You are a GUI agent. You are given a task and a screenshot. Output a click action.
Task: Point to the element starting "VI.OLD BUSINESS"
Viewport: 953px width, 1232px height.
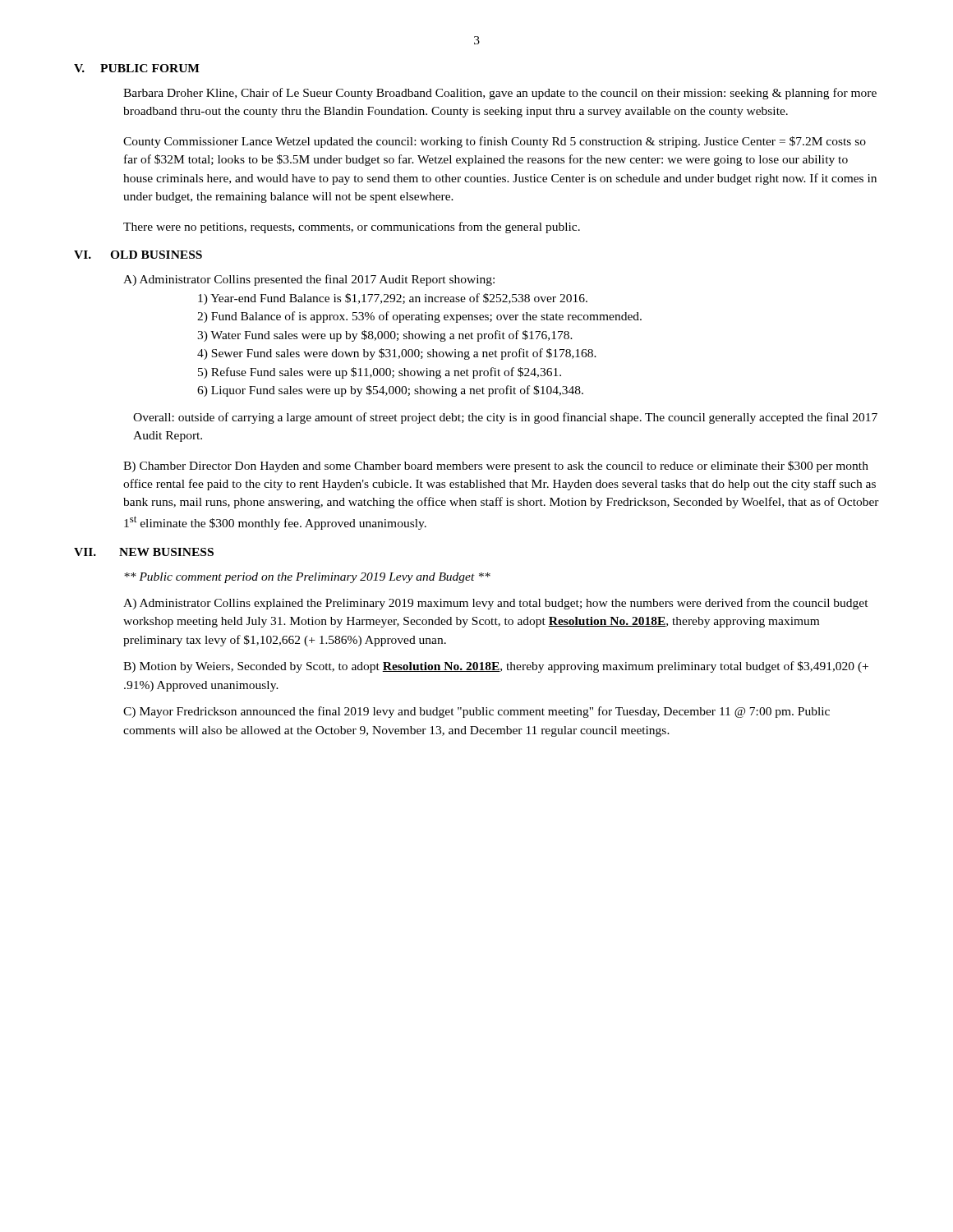pos(138,255)
